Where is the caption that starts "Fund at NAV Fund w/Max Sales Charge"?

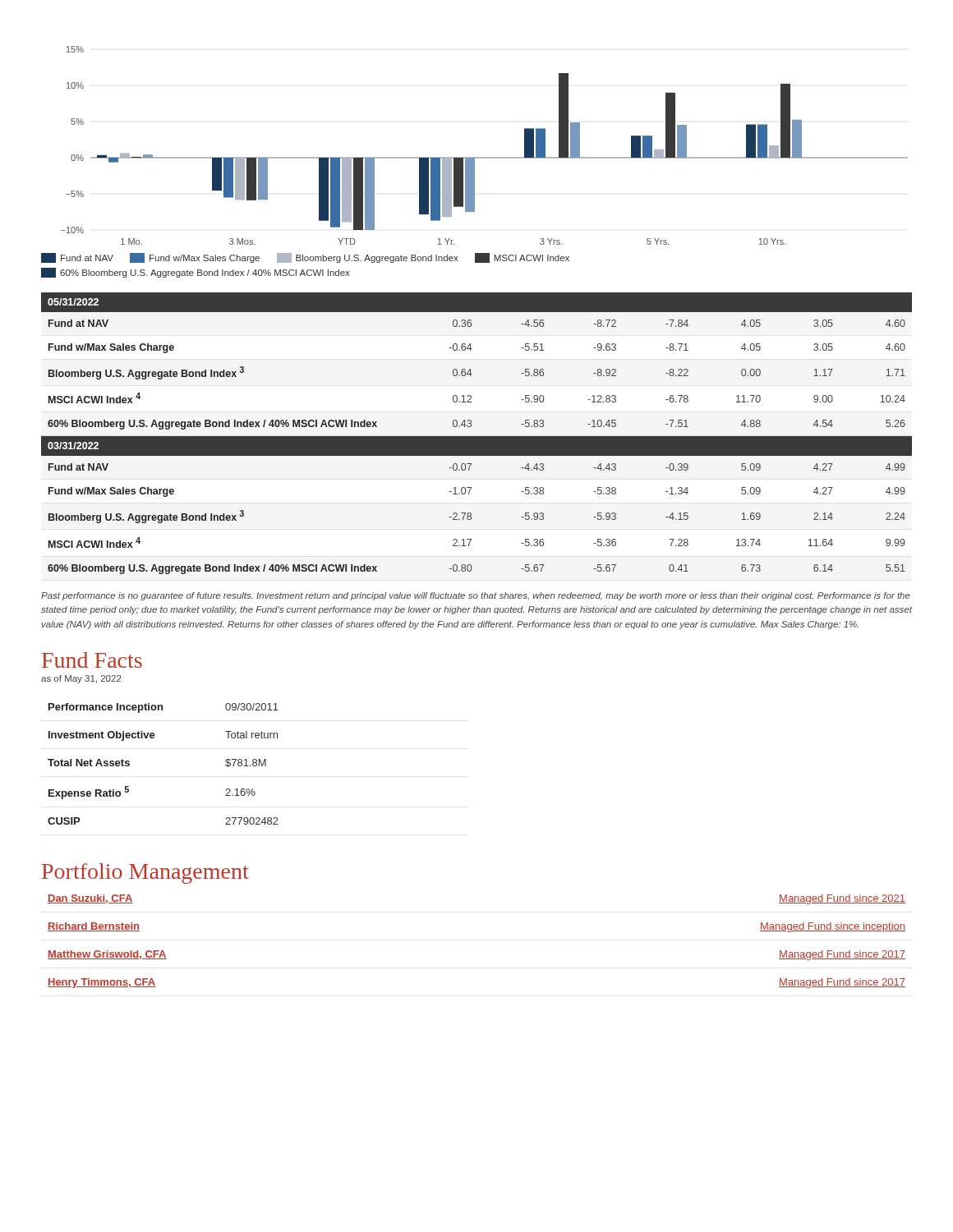pyautogui.click(x=476, y=265)
